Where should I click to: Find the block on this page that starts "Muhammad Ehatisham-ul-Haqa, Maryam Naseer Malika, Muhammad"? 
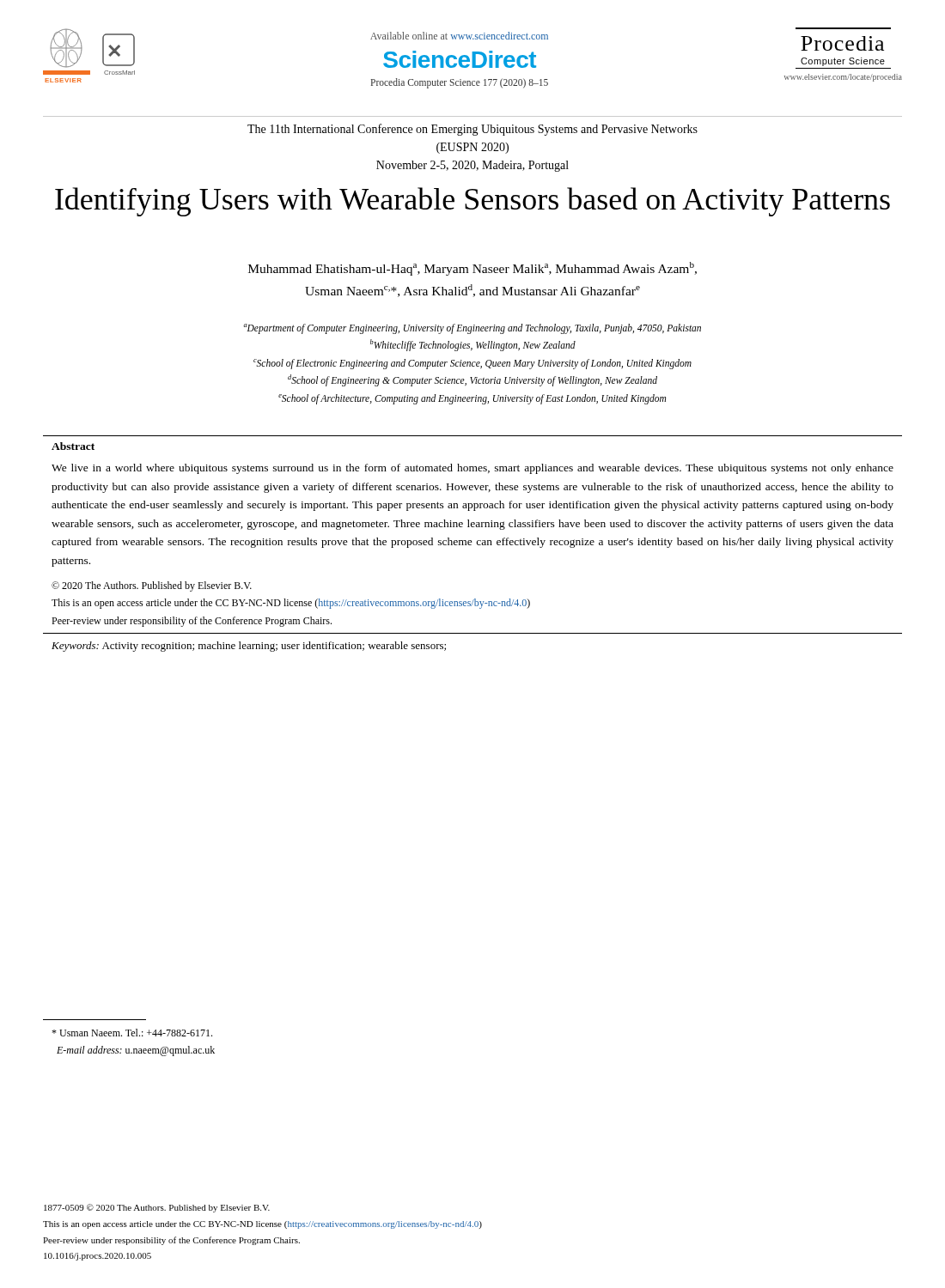click(x=472, y=279)
